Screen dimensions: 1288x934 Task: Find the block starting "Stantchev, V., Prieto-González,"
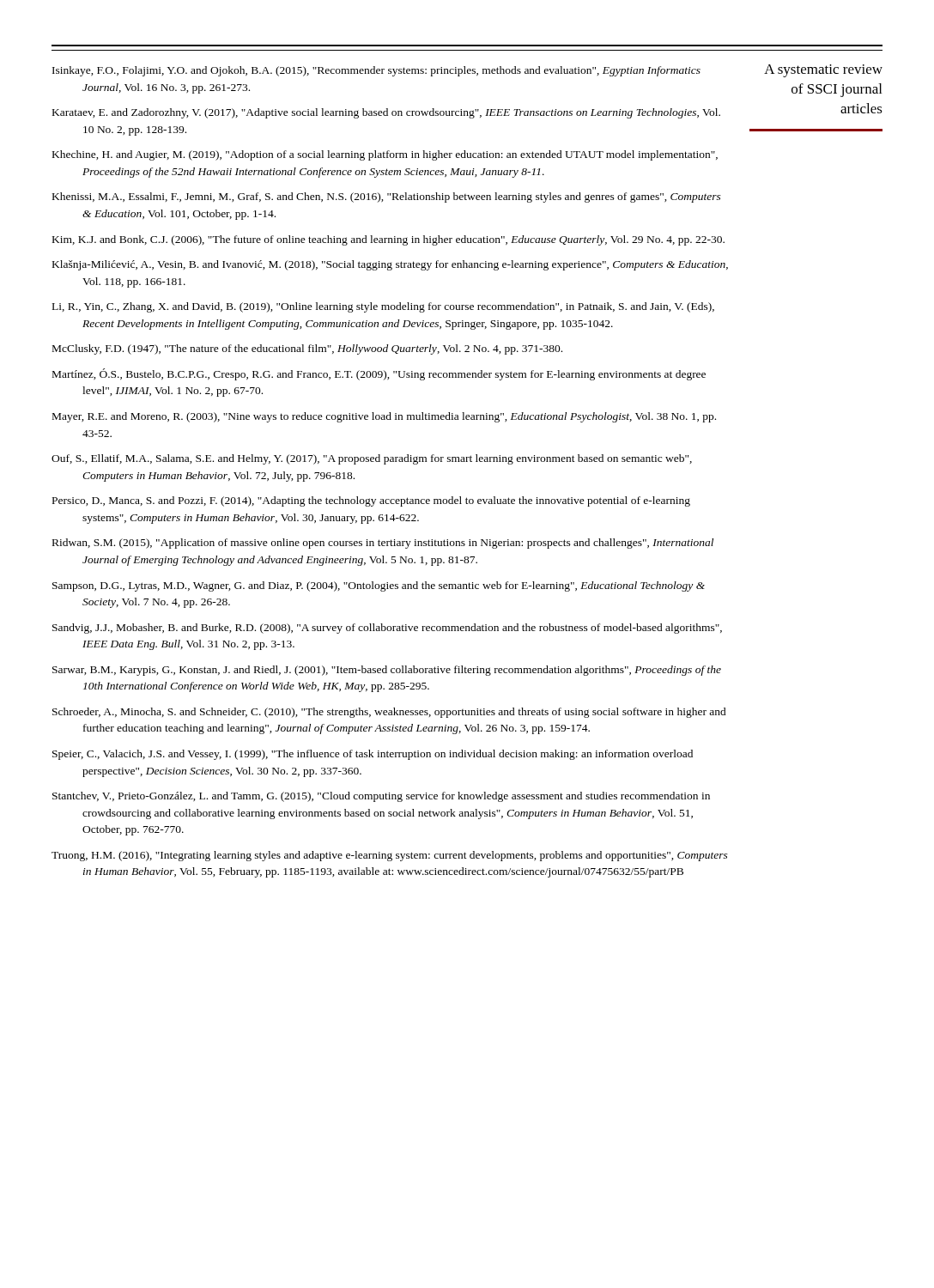tap(381, 812)
